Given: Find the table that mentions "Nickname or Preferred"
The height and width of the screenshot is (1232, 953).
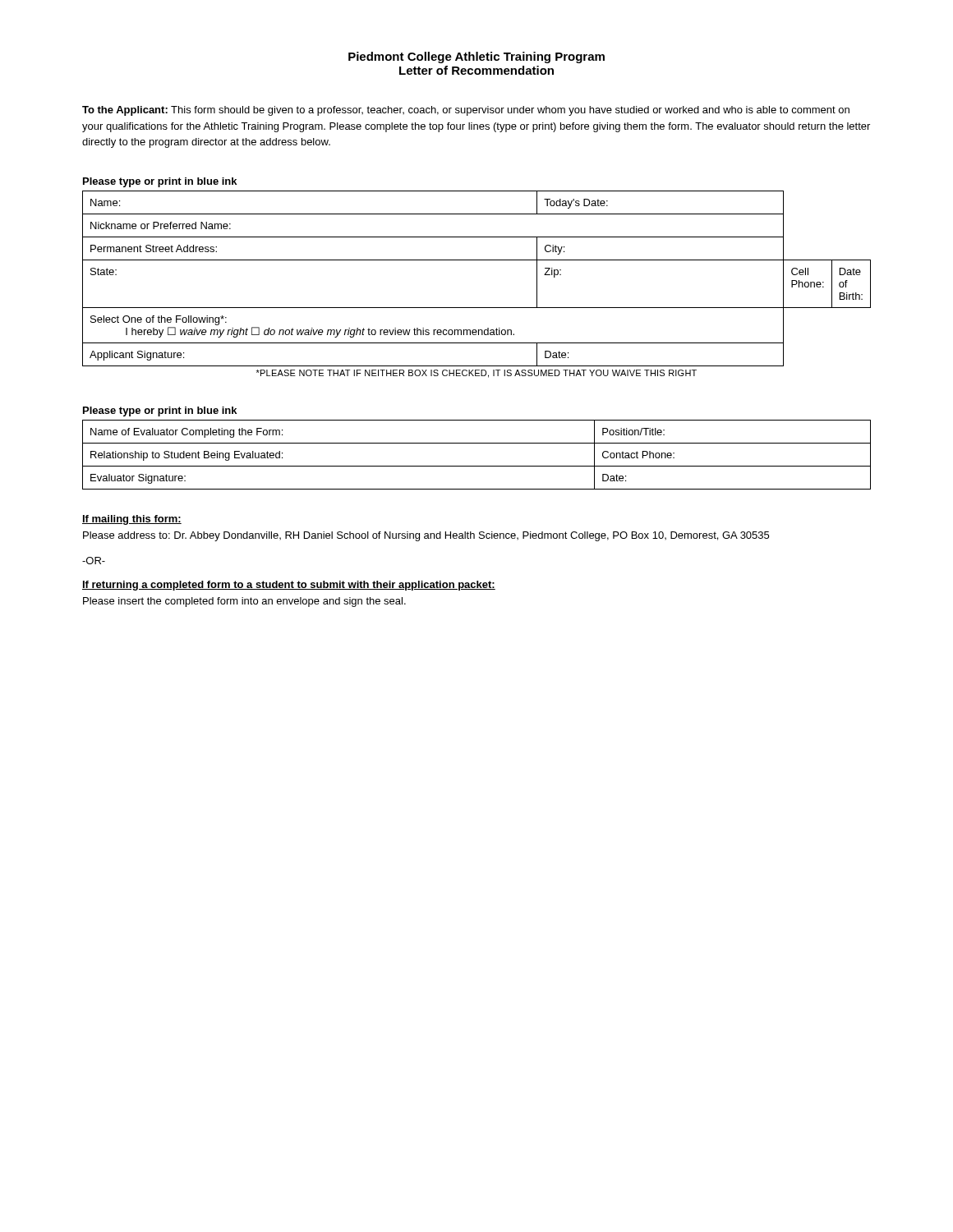Looking at the screenshot, I should [x=476, y=278].
